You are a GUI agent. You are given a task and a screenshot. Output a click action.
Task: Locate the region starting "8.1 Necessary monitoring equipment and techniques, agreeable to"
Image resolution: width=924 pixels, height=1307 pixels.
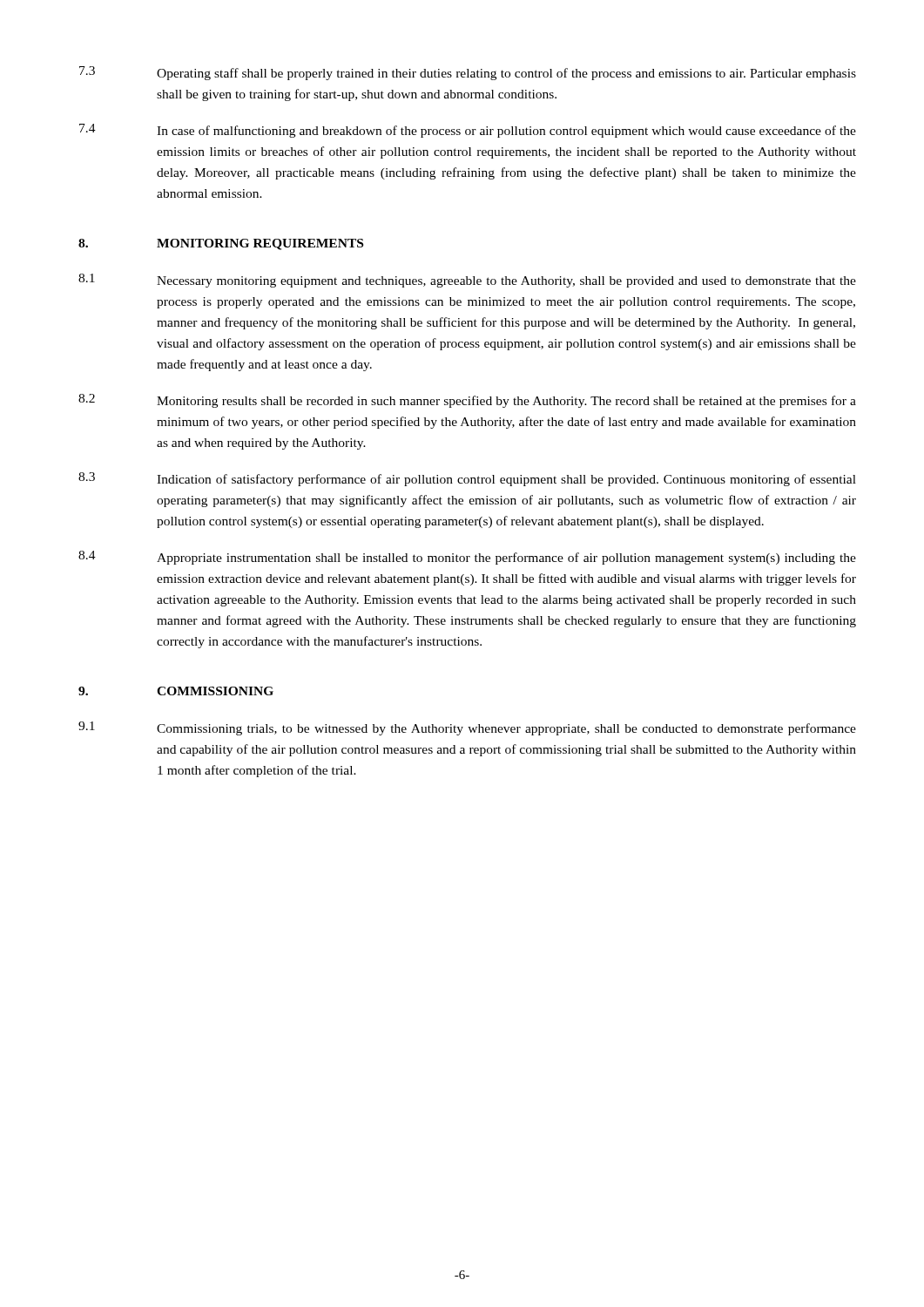click(467, 323)
